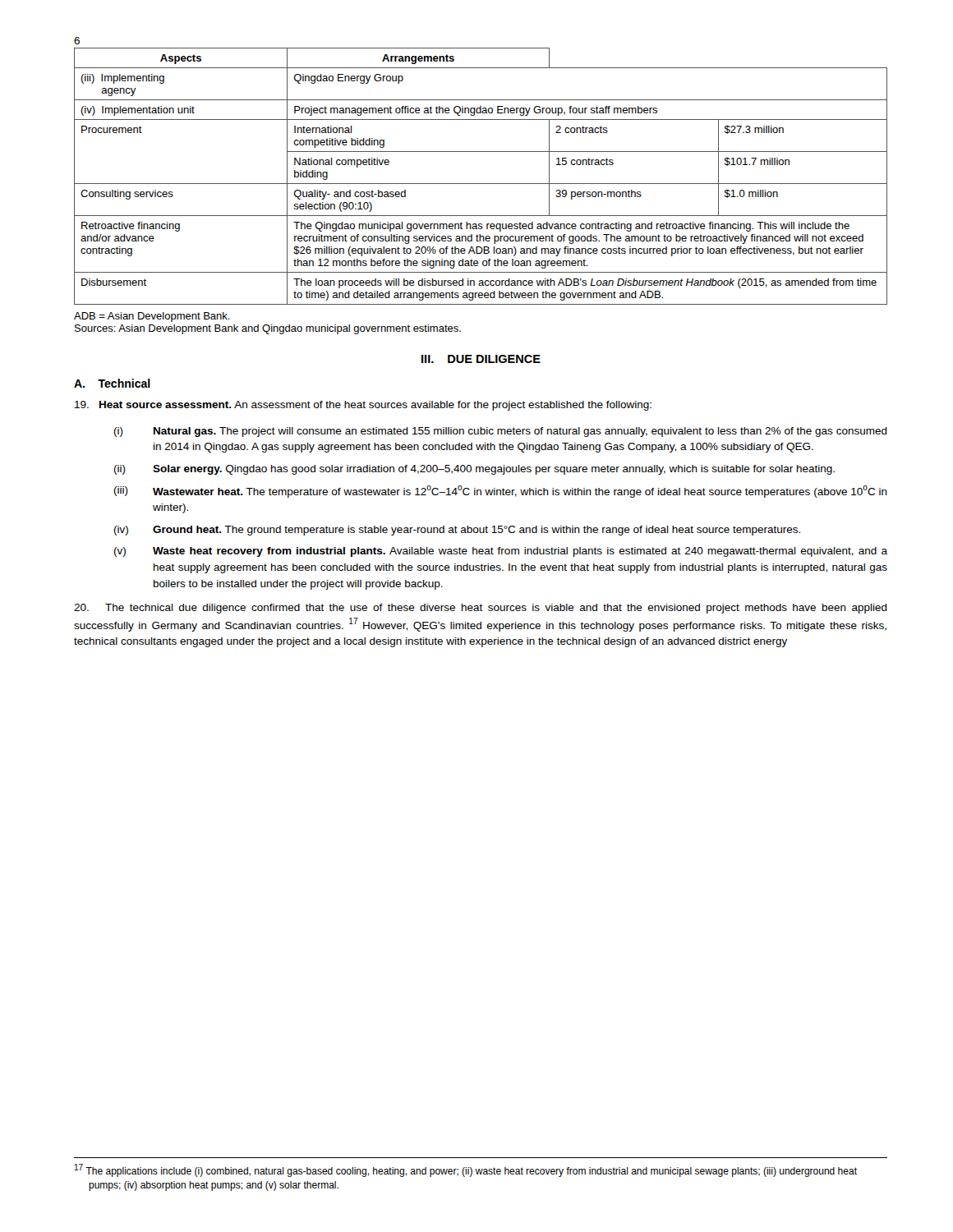Viewport: 953px width, 1232px height.
Task: Find the block on this page that starts "ADB = Asian Development"
Action: [268, 322]
